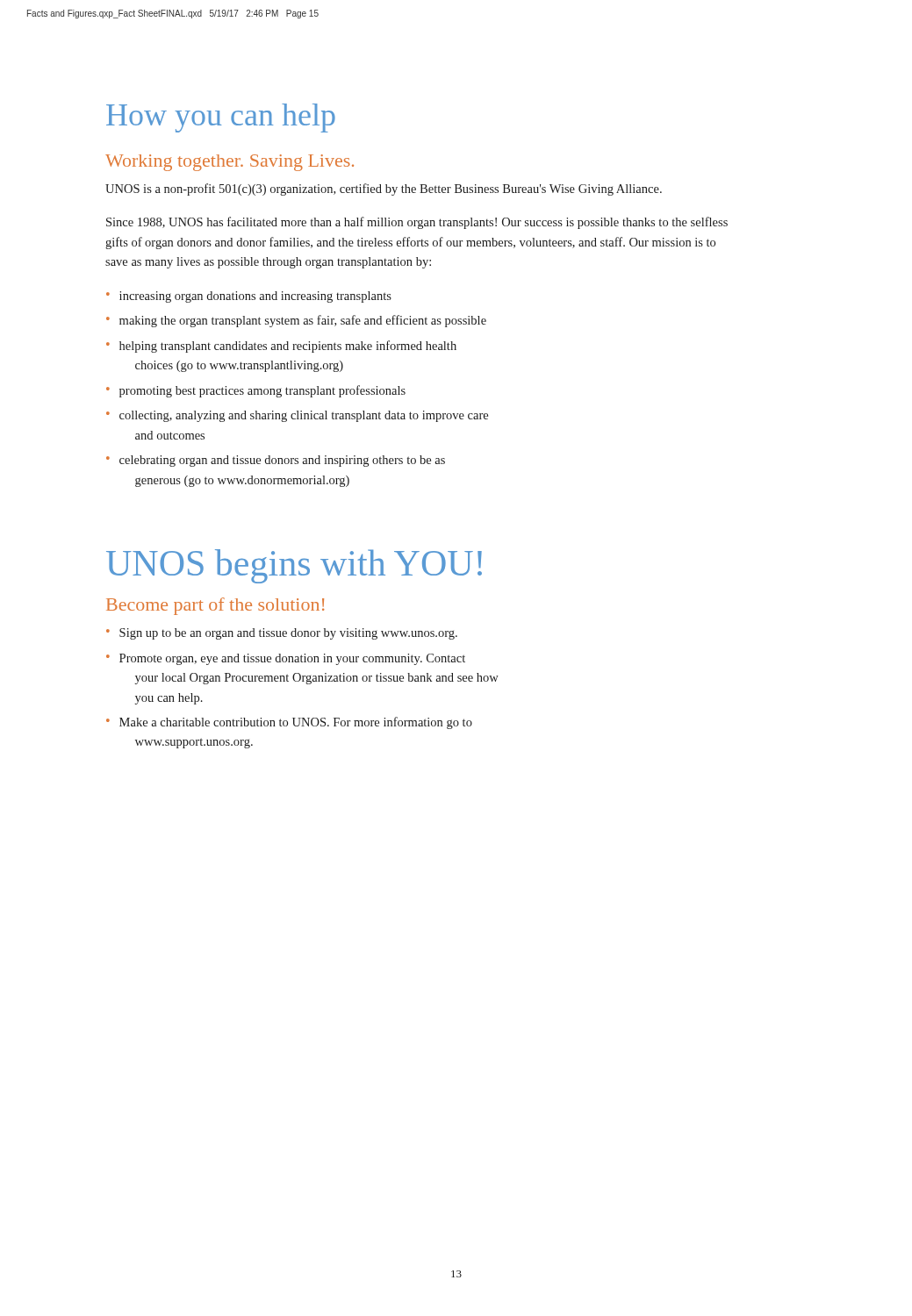Find the block on this page that starts "• collecting, analyzing and sharing clinical transplant"
This screenshot has width=912, height=1316.
(297, 425)
